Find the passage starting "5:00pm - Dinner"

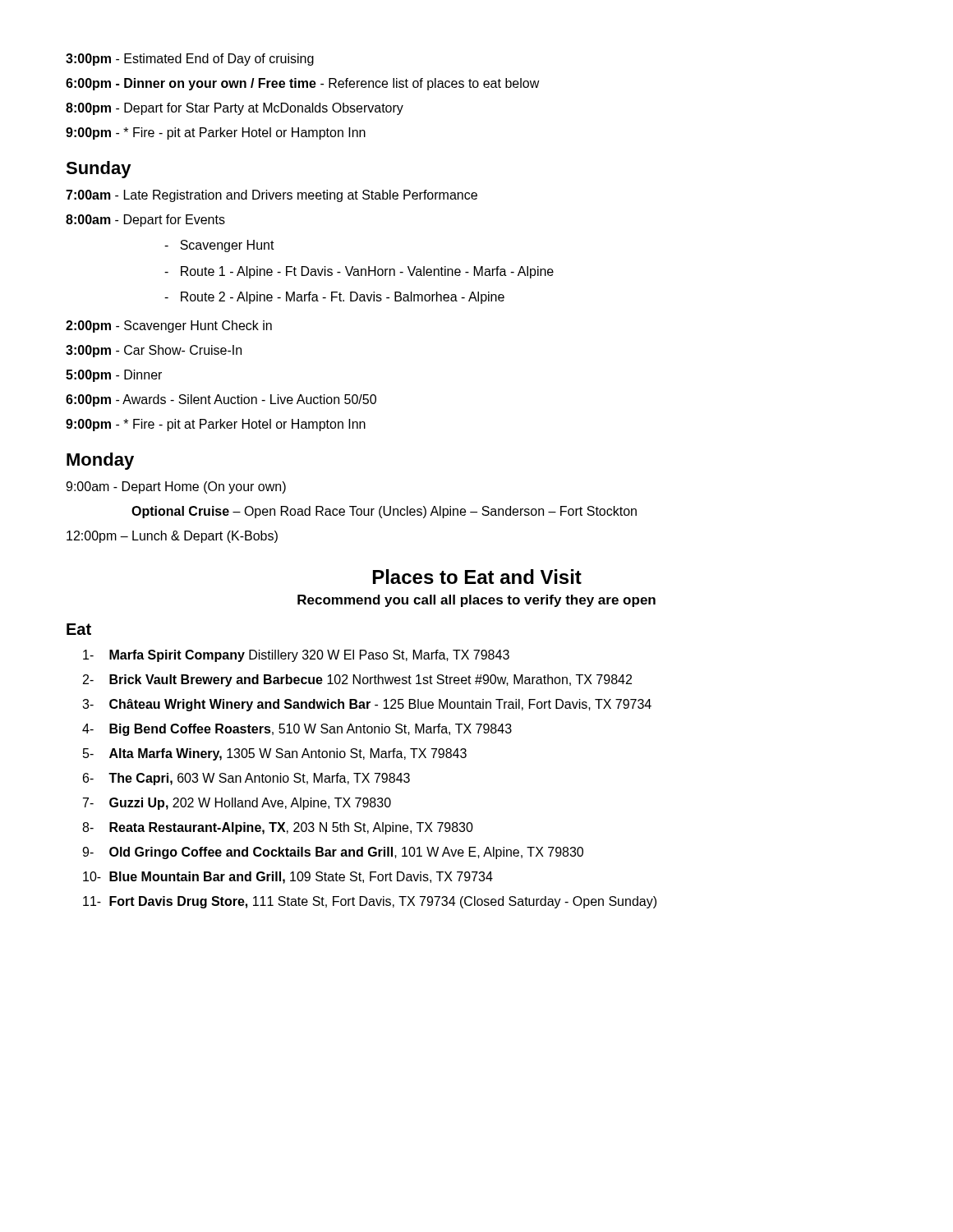(x=114, y=375)
